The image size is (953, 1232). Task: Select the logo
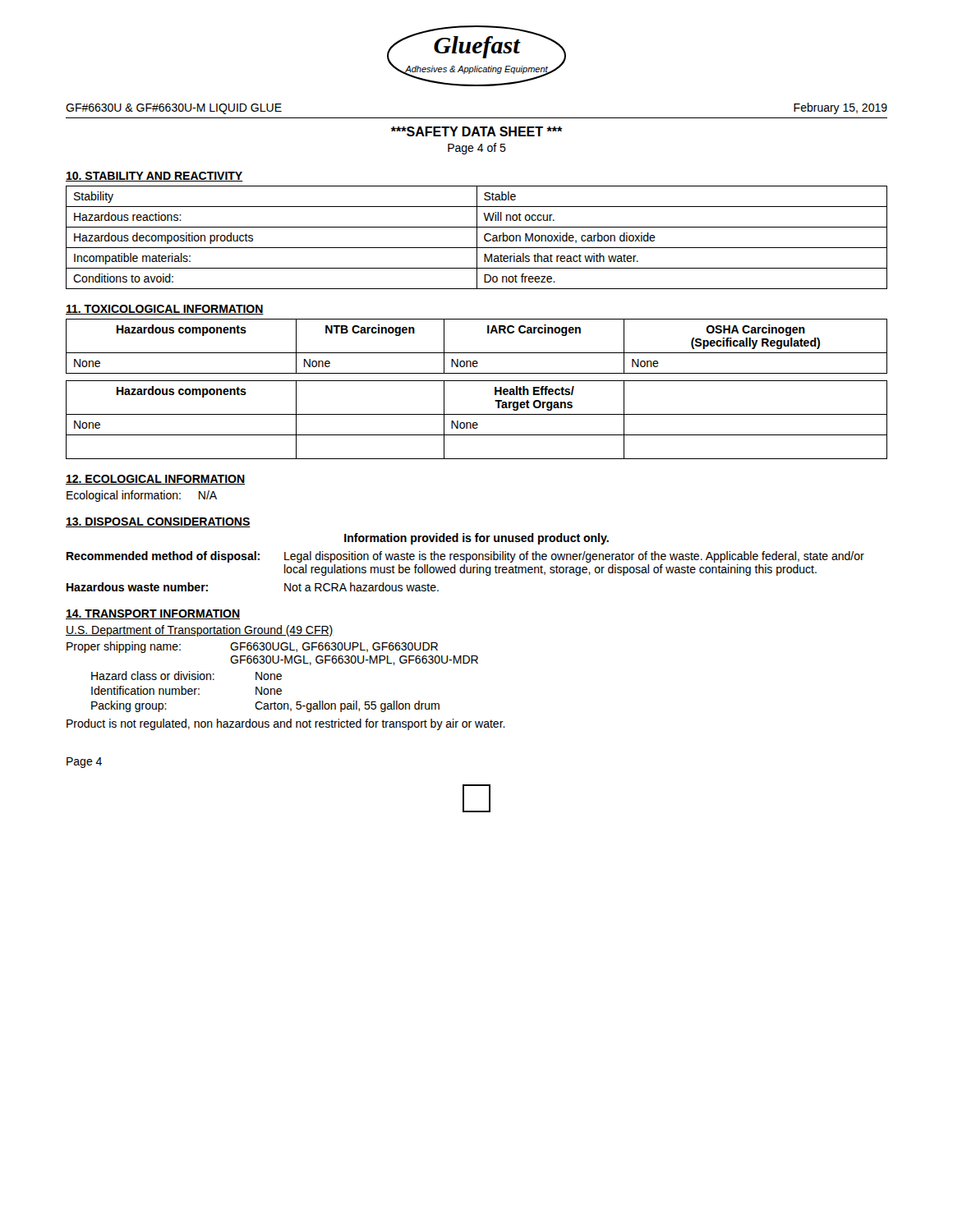[476, 46]
